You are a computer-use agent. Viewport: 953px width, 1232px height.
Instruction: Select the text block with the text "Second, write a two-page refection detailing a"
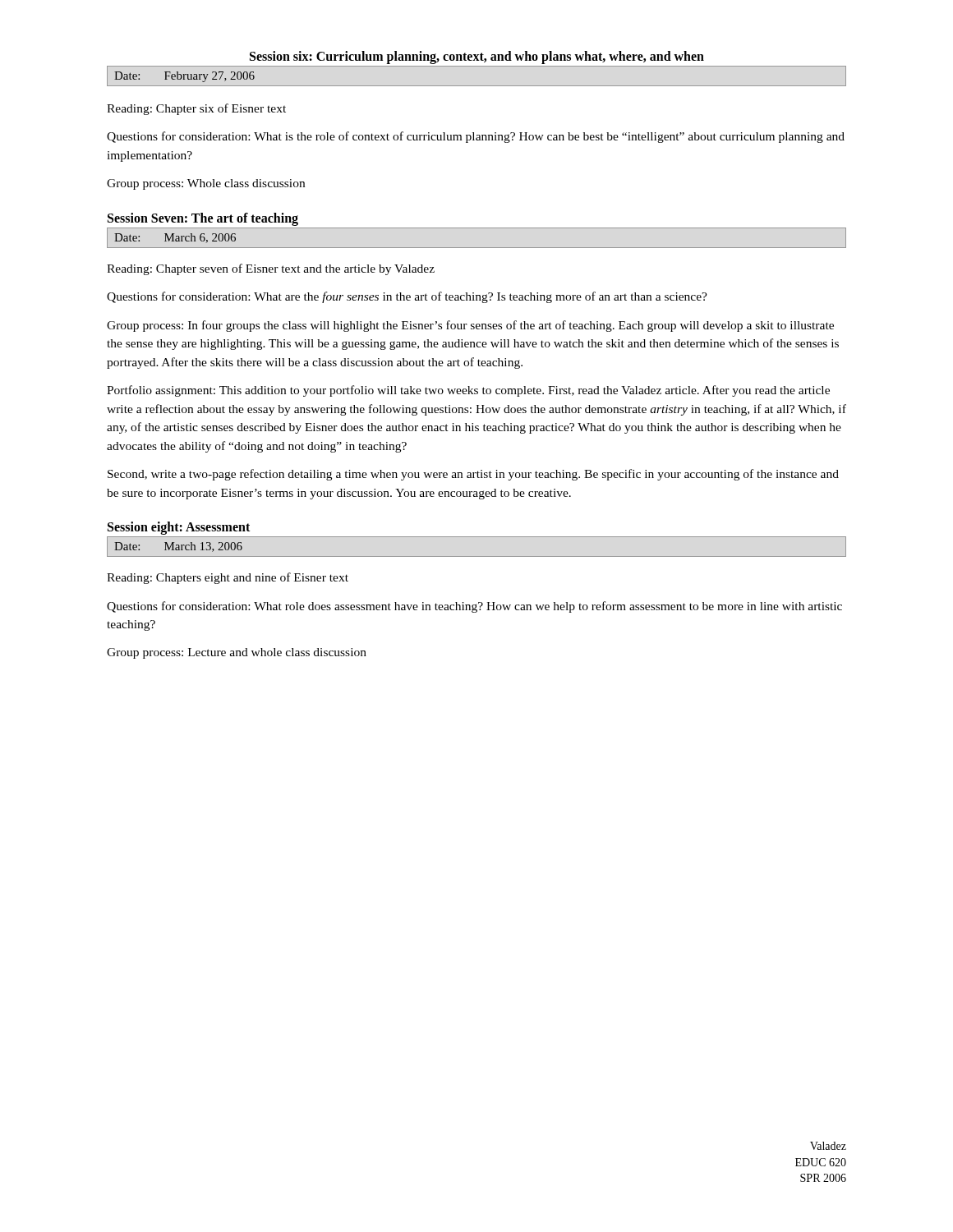pos(473,483)
